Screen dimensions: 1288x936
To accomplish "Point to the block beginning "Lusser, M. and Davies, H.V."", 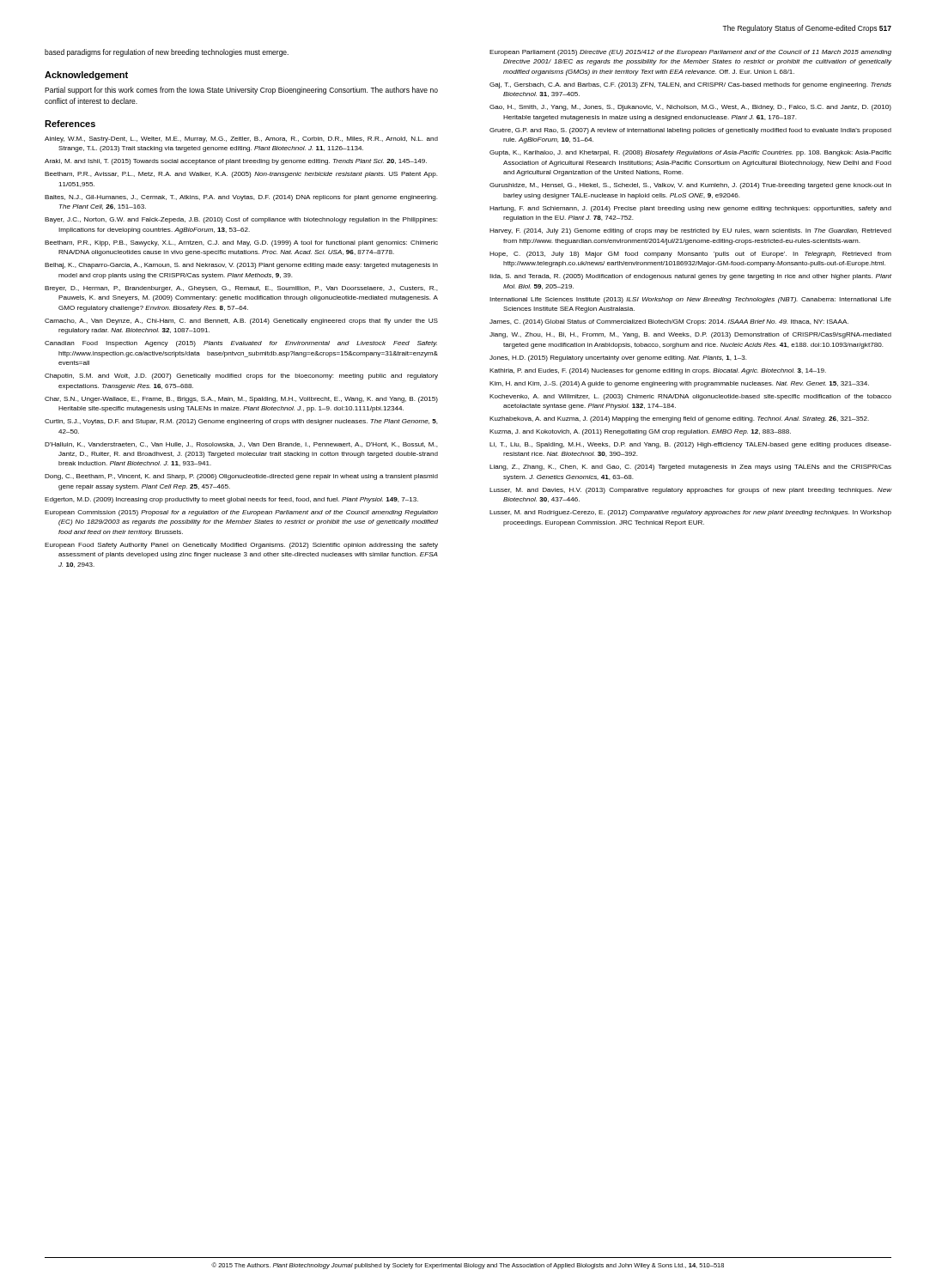I will tap(690, 495).
